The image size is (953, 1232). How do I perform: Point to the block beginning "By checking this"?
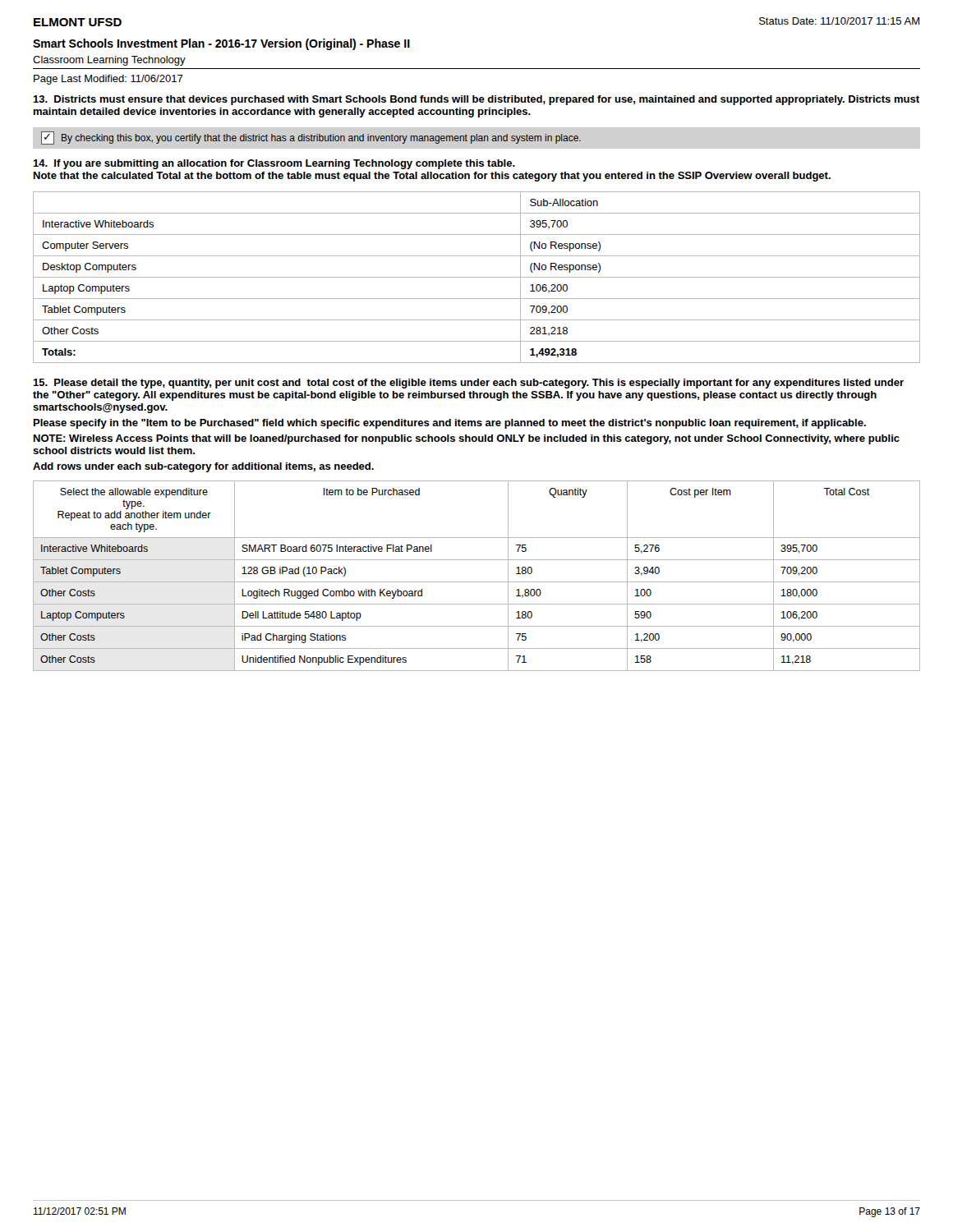point(311,138)
